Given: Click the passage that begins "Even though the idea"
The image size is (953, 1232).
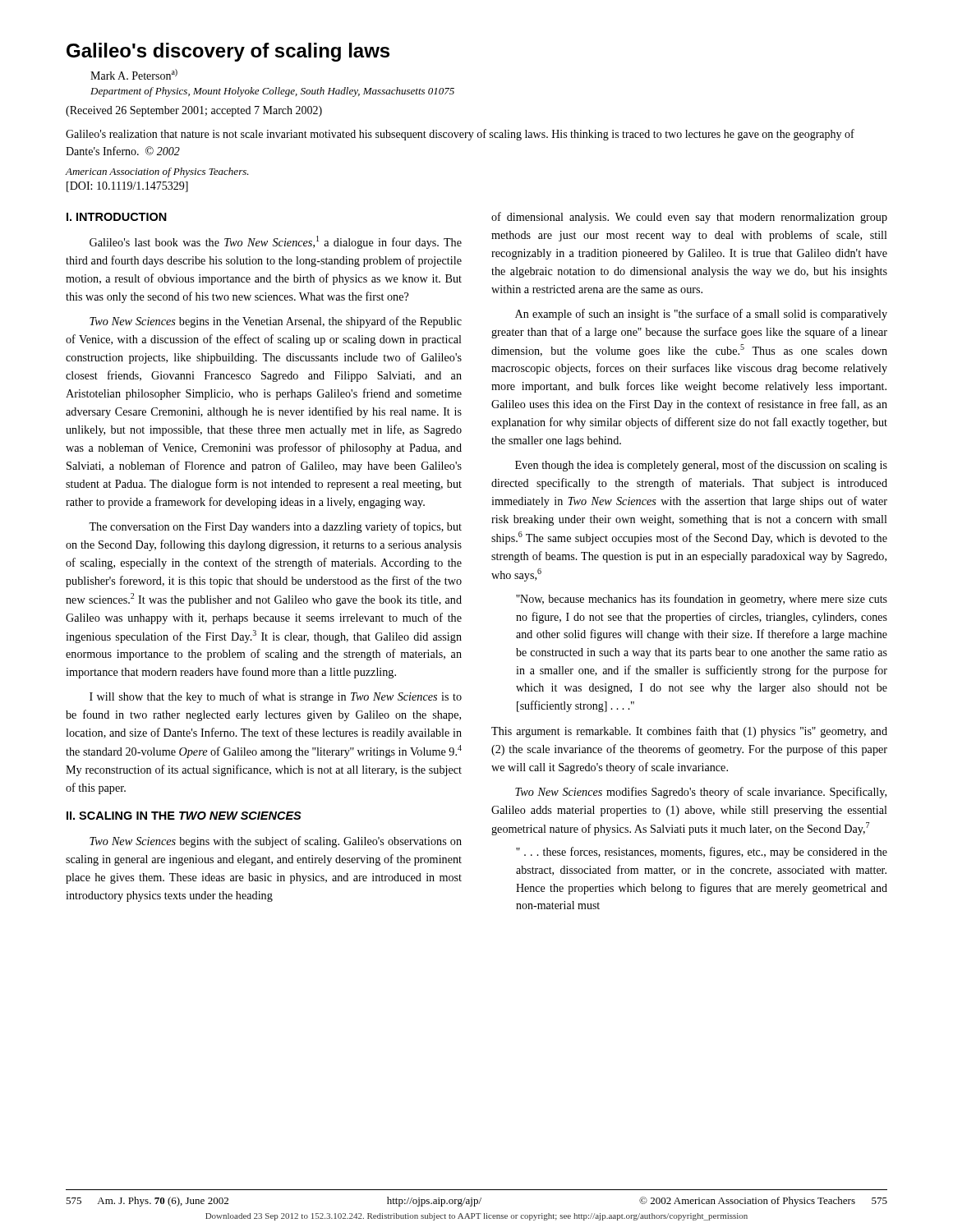Looking at the screenshot, I should pos(689,520).
